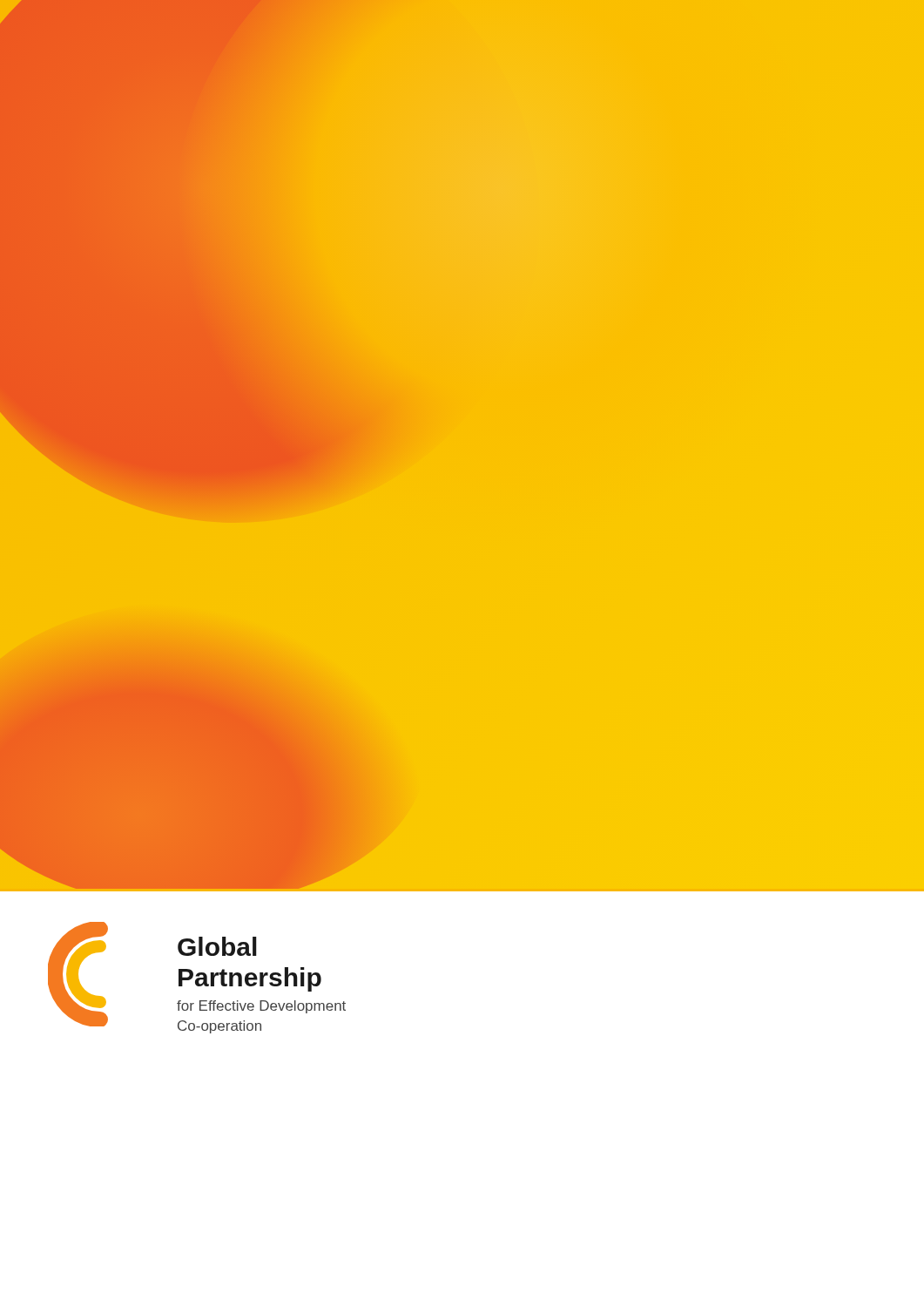The image size is (924, 1307).
Task: Select the illustration
Action: (x=462, y=444)
